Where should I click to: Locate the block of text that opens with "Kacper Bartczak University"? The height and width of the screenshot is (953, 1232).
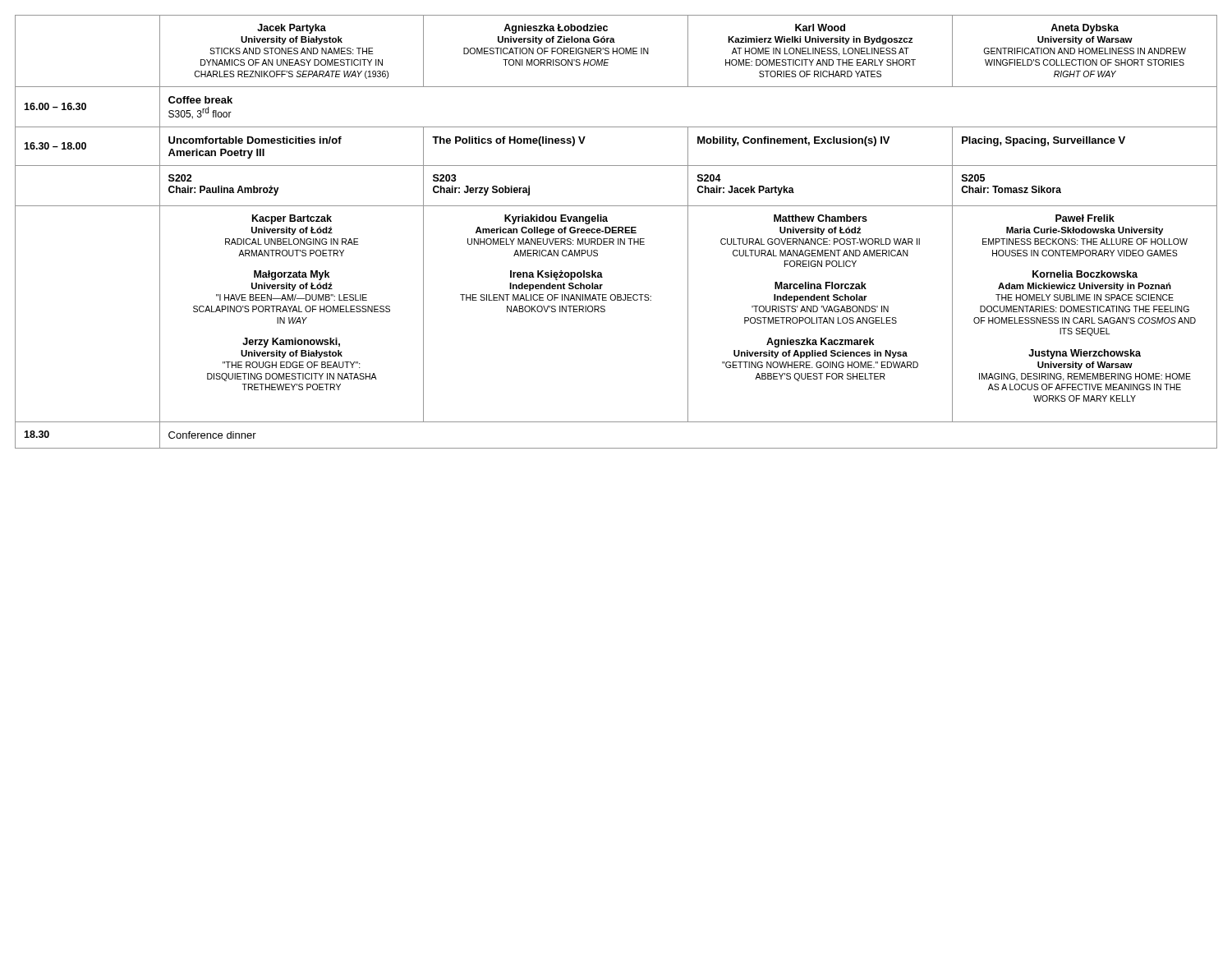click(292, 303)
